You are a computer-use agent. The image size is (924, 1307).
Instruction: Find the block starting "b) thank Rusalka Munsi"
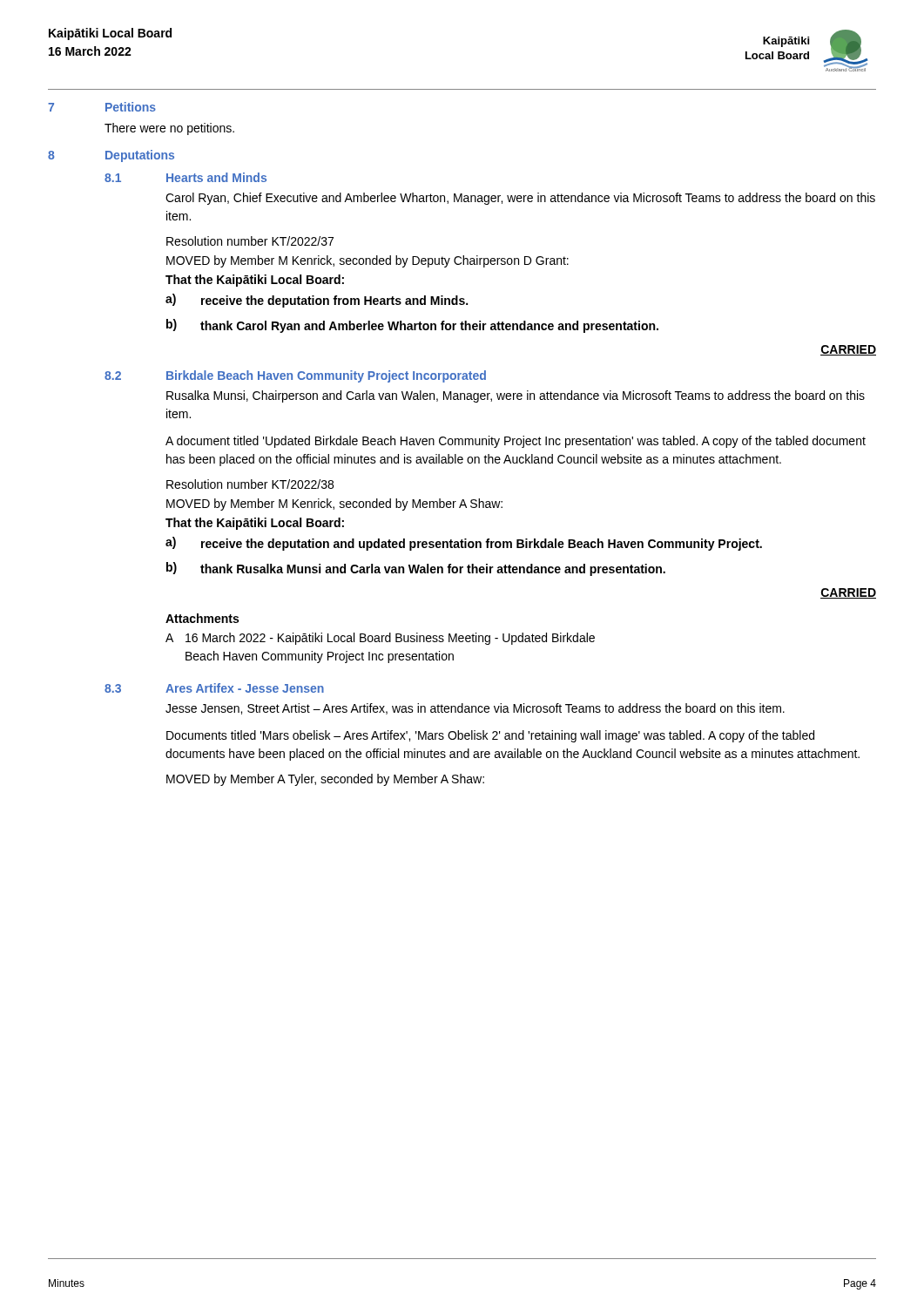pos(416,569)
